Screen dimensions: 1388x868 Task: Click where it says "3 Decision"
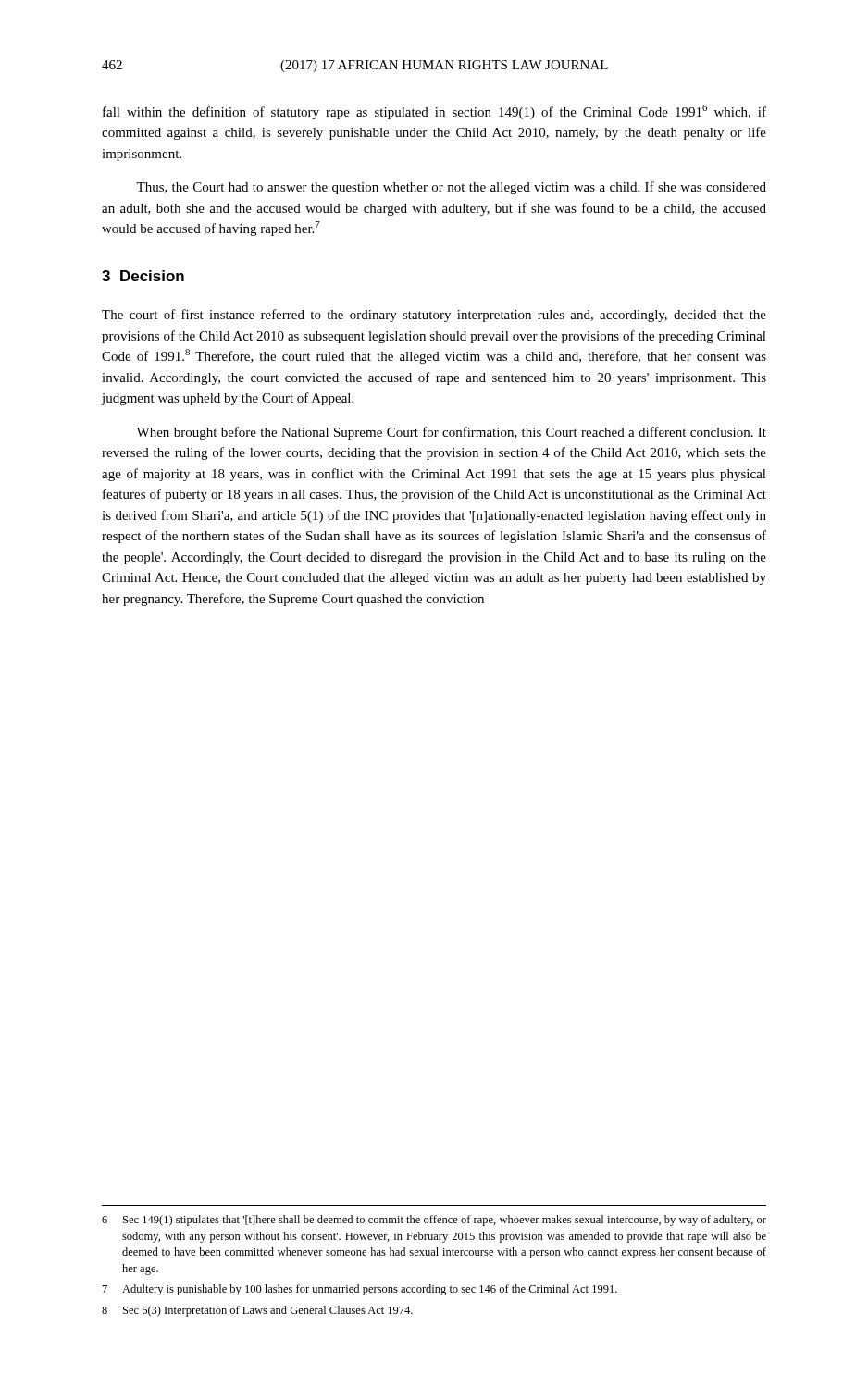143,276
